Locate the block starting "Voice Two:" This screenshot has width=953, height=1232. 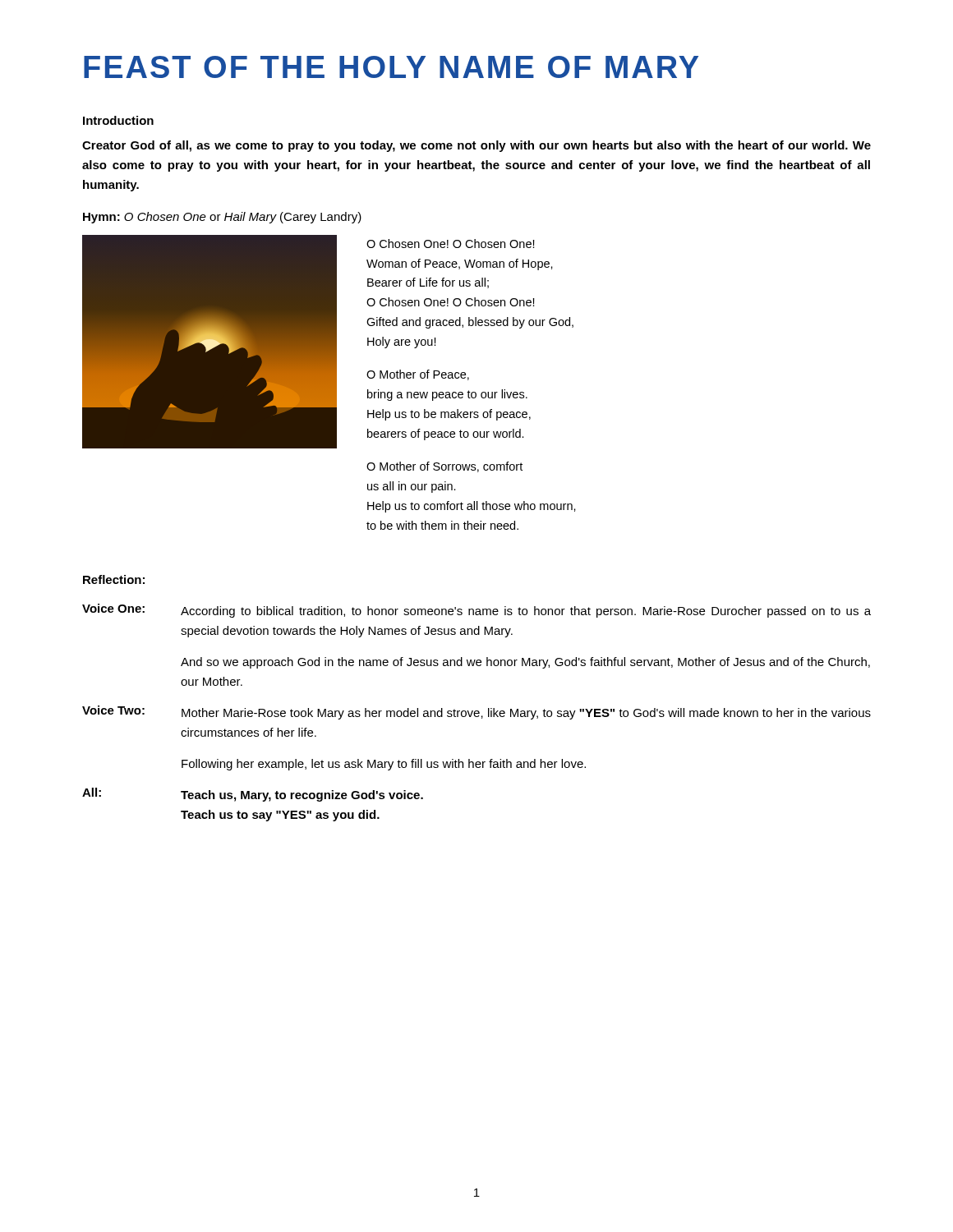point(114,710)
